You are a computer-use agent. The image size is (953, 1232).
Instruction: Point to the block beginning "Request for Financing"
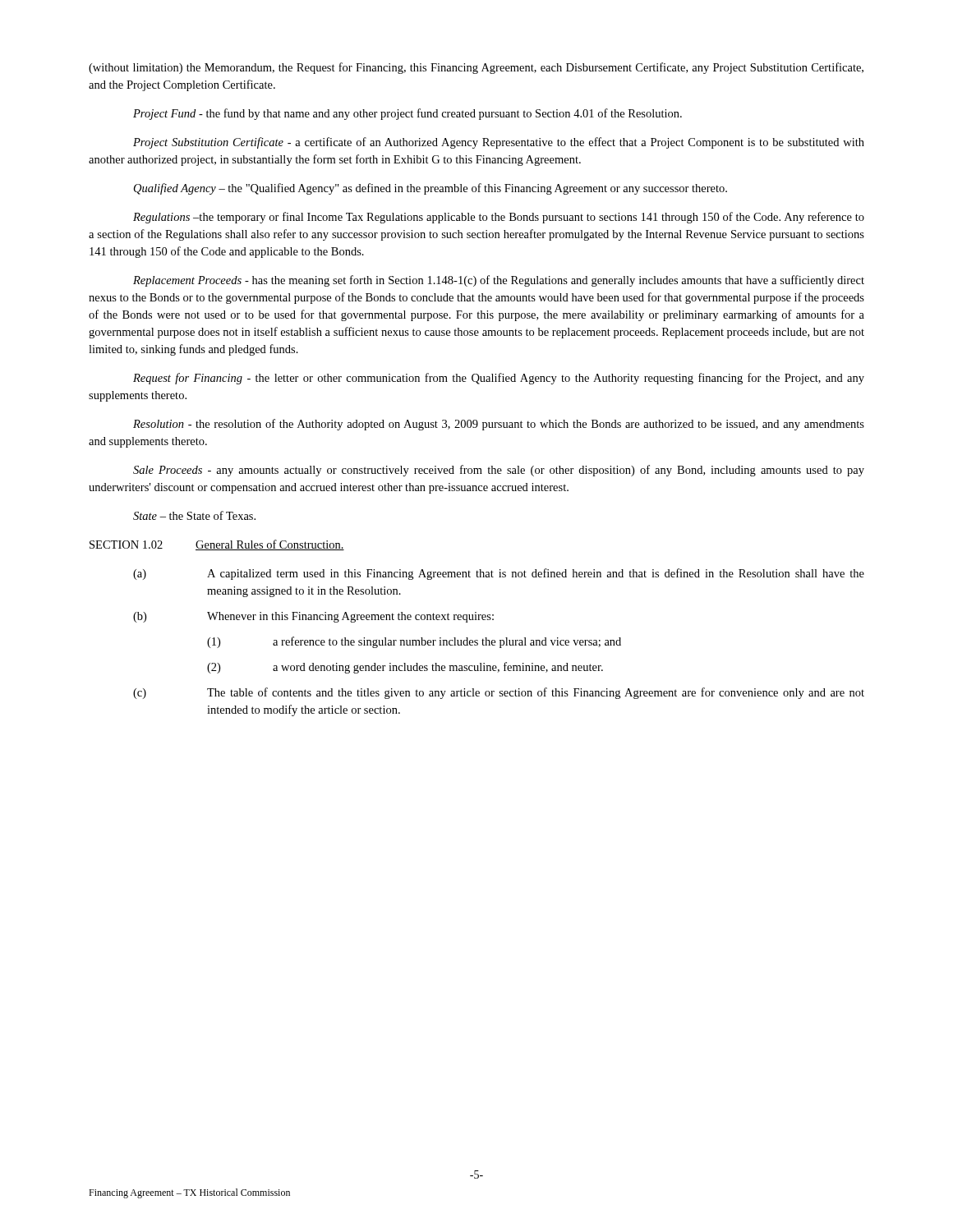pos(476,387)
